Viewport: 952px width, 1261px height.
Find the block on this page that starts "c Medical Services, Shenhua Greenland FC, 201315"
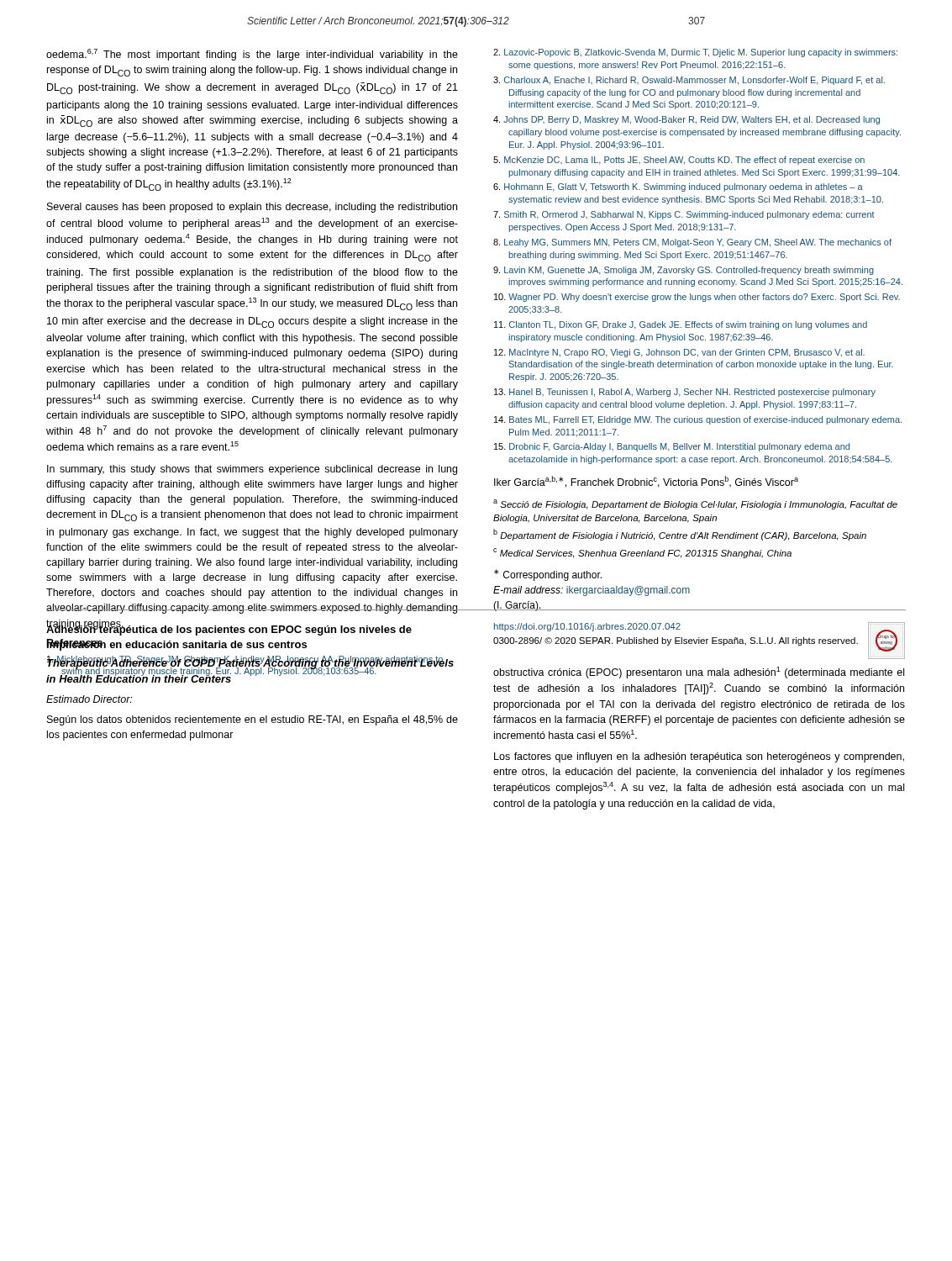pyautogui.click(x=643, y=552)
